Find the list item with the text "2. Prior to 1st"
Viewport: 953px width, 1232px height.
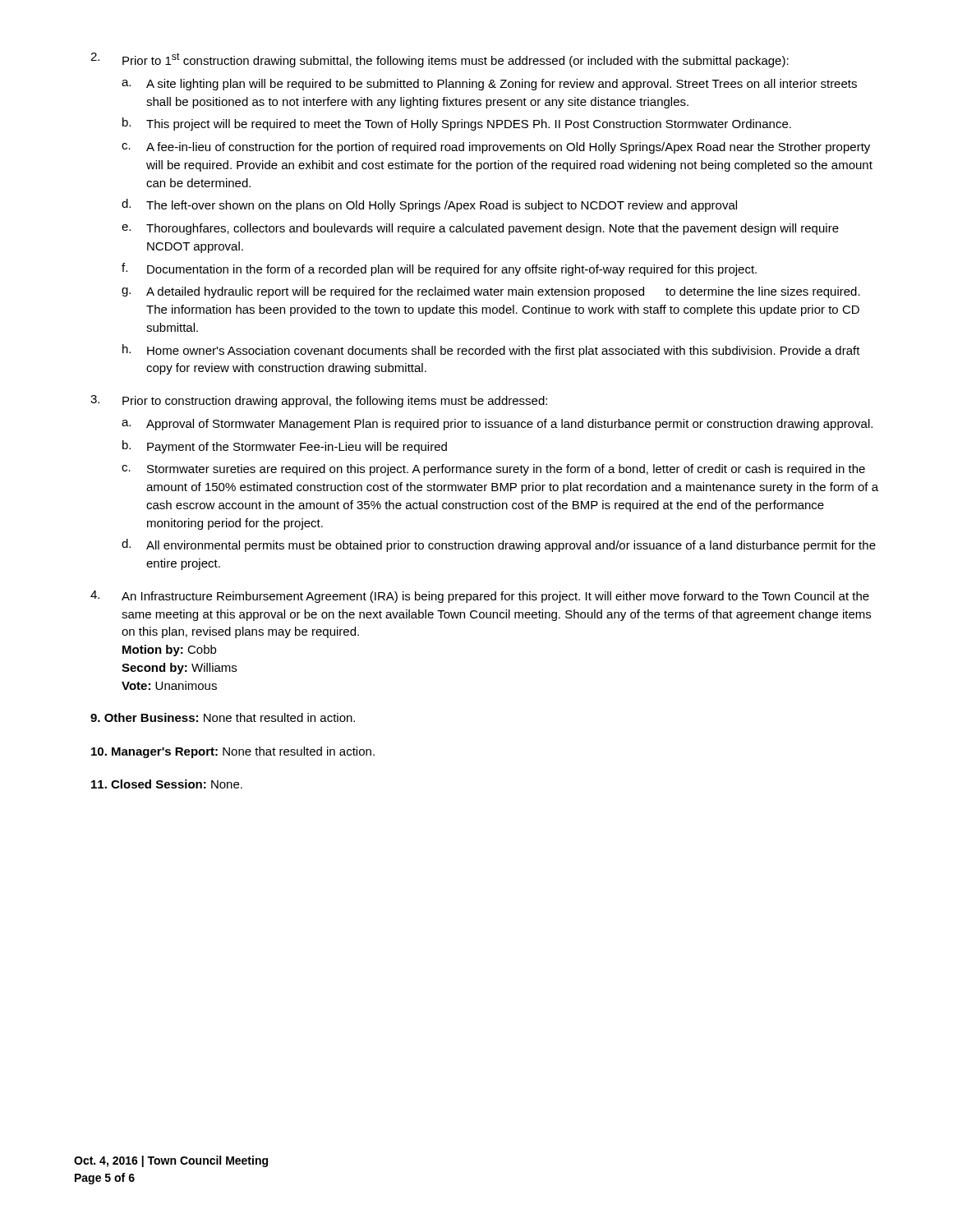coord(485,216)
